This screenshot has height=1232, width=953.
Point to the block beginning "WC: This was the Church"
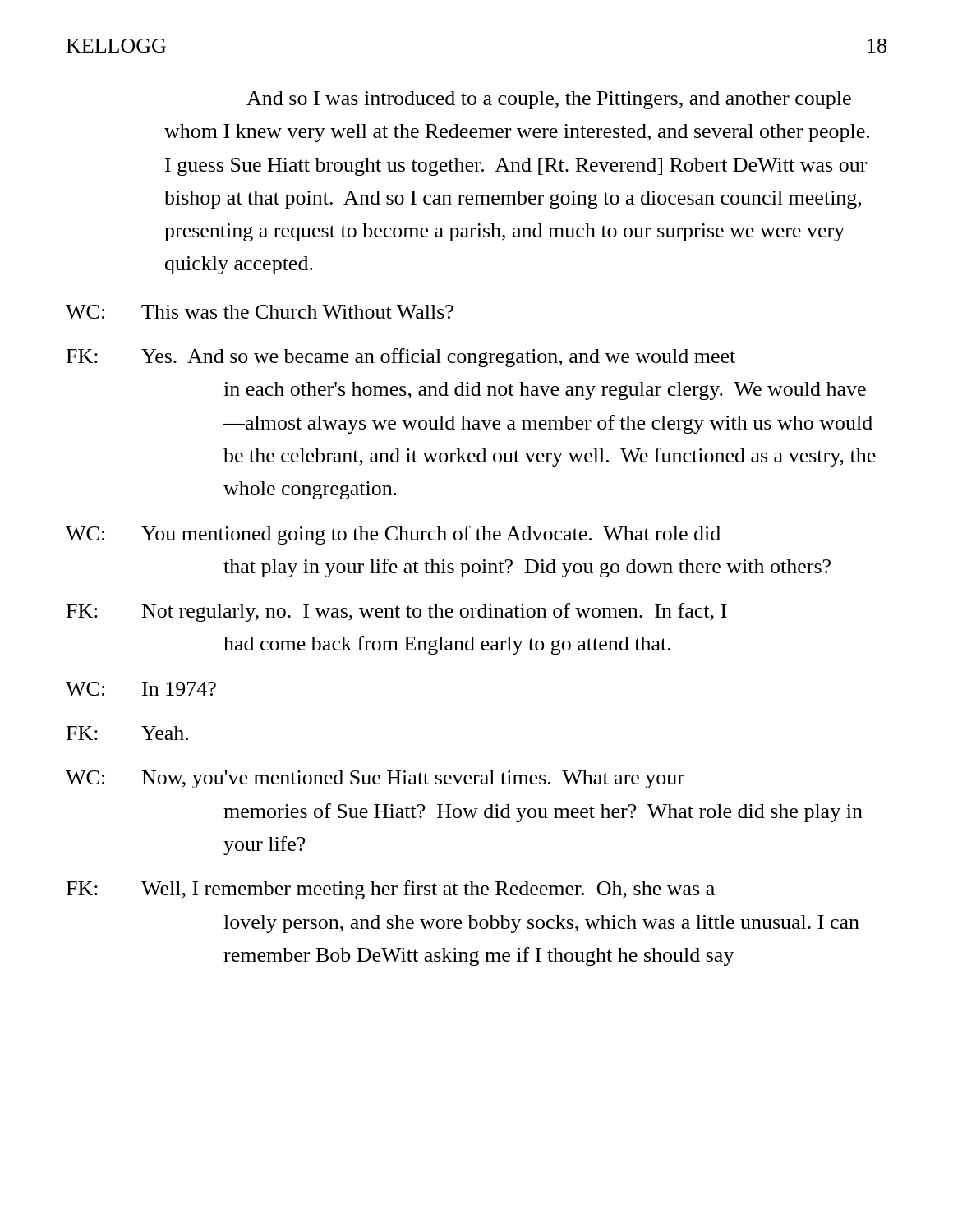pos(260,312)
